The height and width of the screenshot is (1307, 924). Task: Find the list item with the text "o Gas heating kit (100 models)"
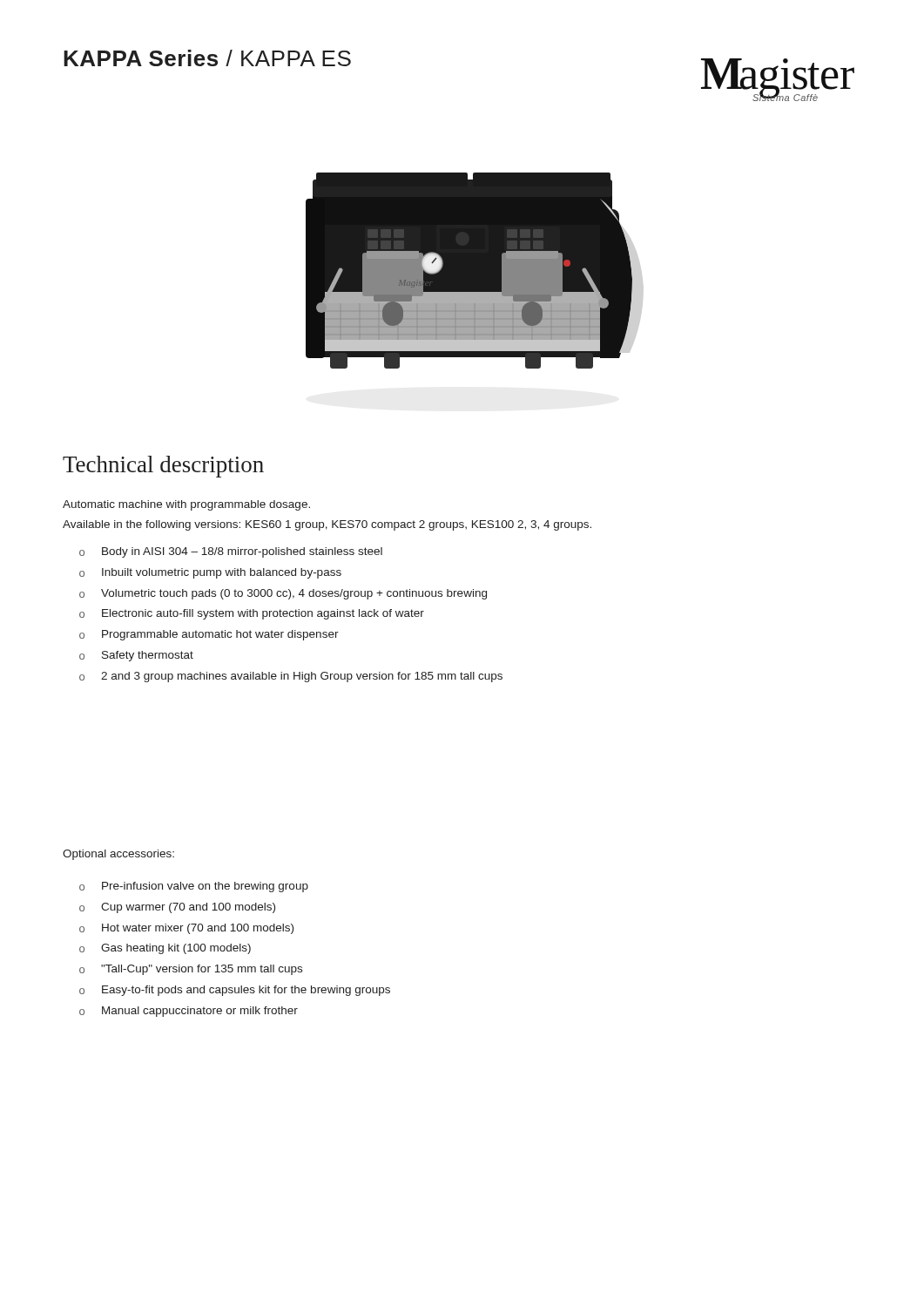tap(165, 949)
